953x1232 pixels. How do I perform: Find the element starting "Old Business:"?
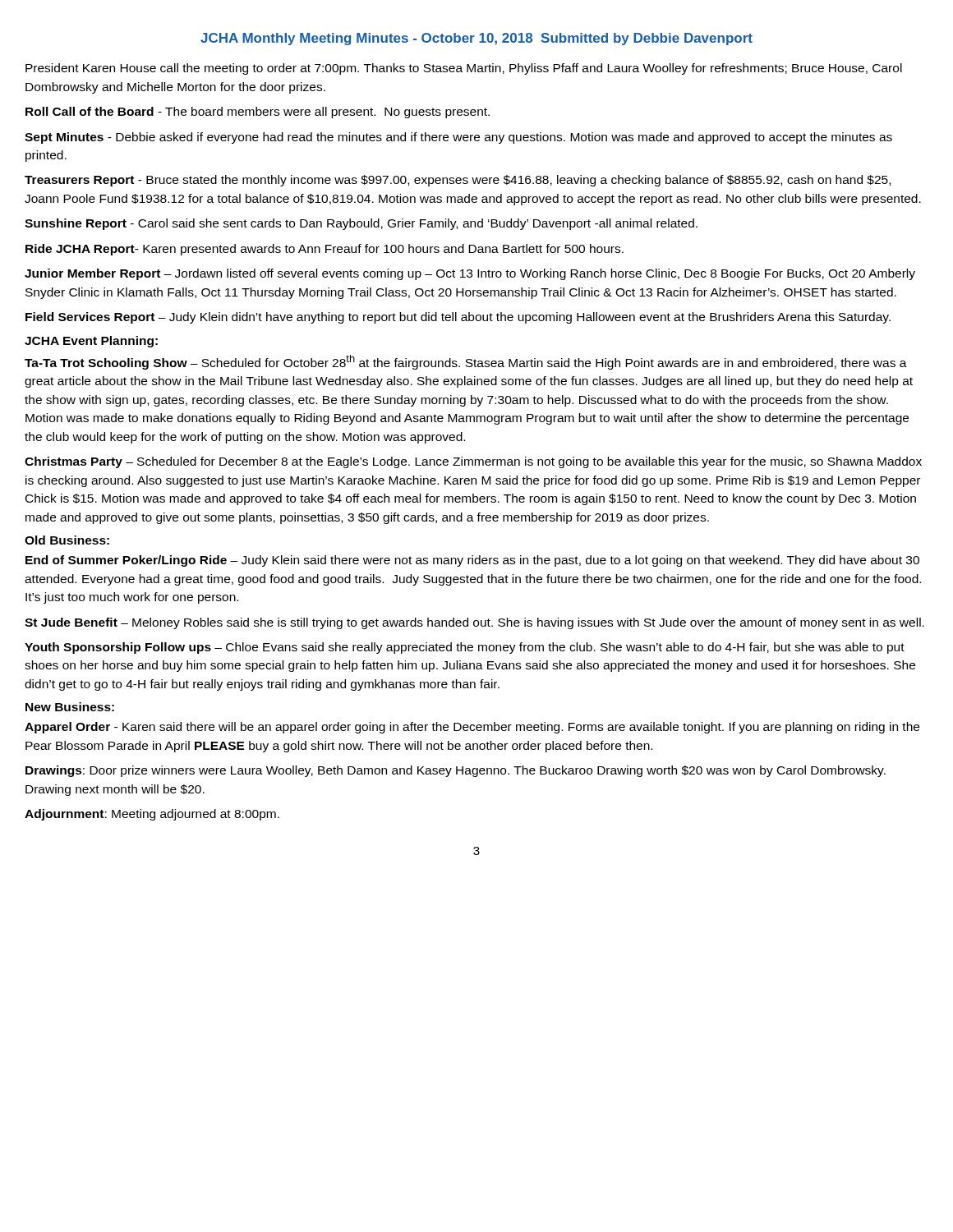[x=67, y=540]
